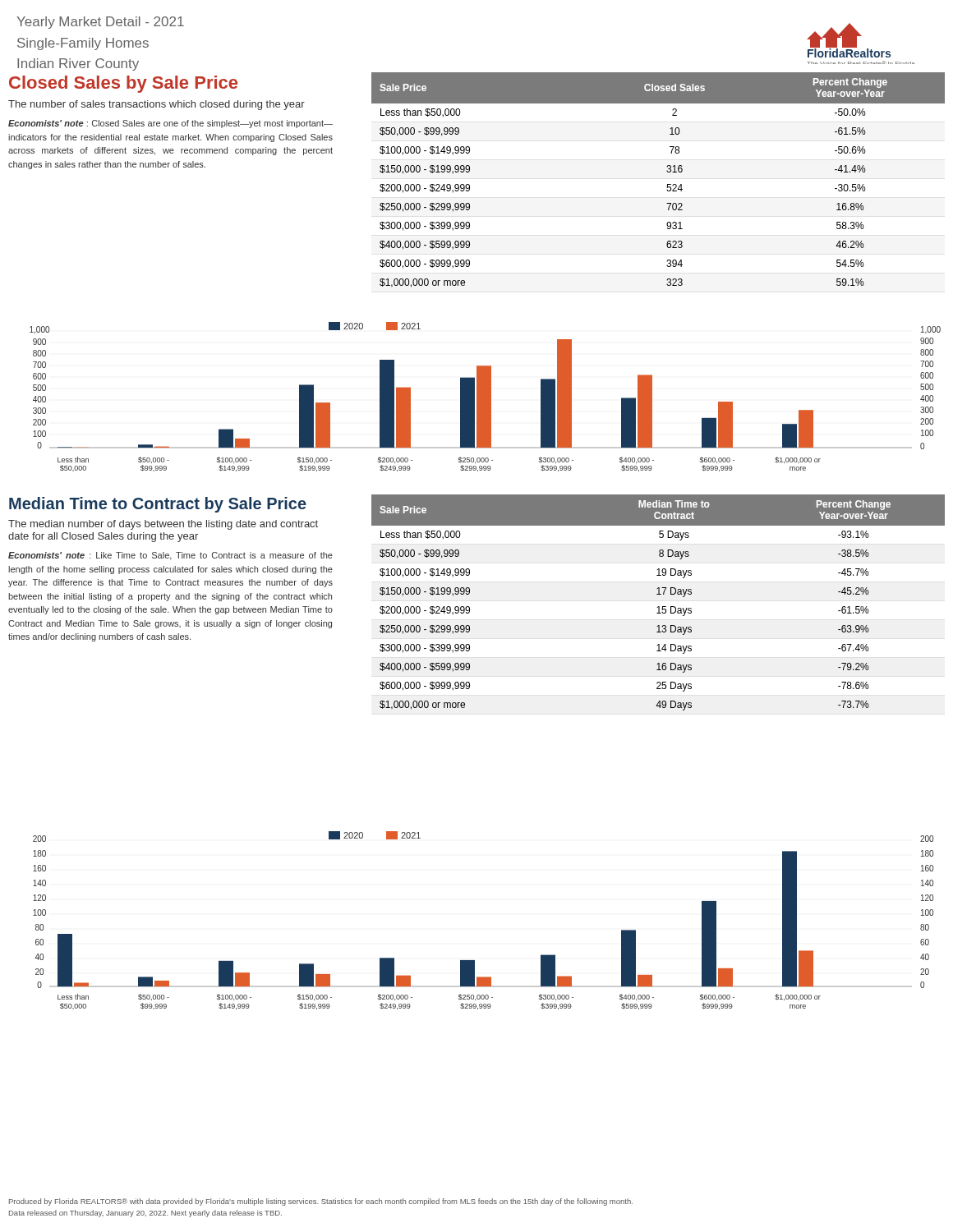Point to the block starting "Economists' note : Like Time to Sale, Time"
Screen dimensions: 1232x953
coord(170,596)
